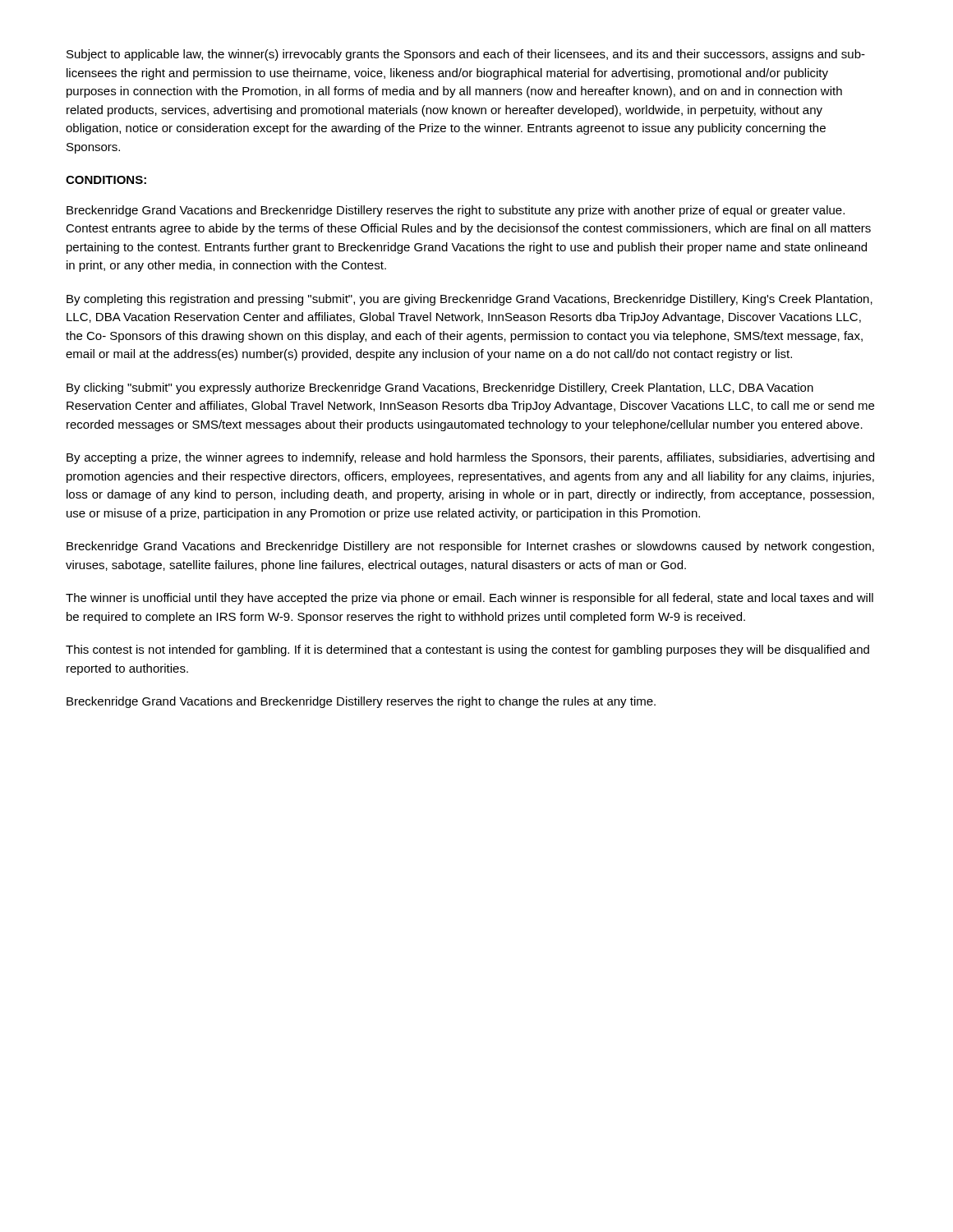953x1232 pixels.
Task: Navigate to the text block starting "By clicking "submit""
Action: tap(470, 405)
